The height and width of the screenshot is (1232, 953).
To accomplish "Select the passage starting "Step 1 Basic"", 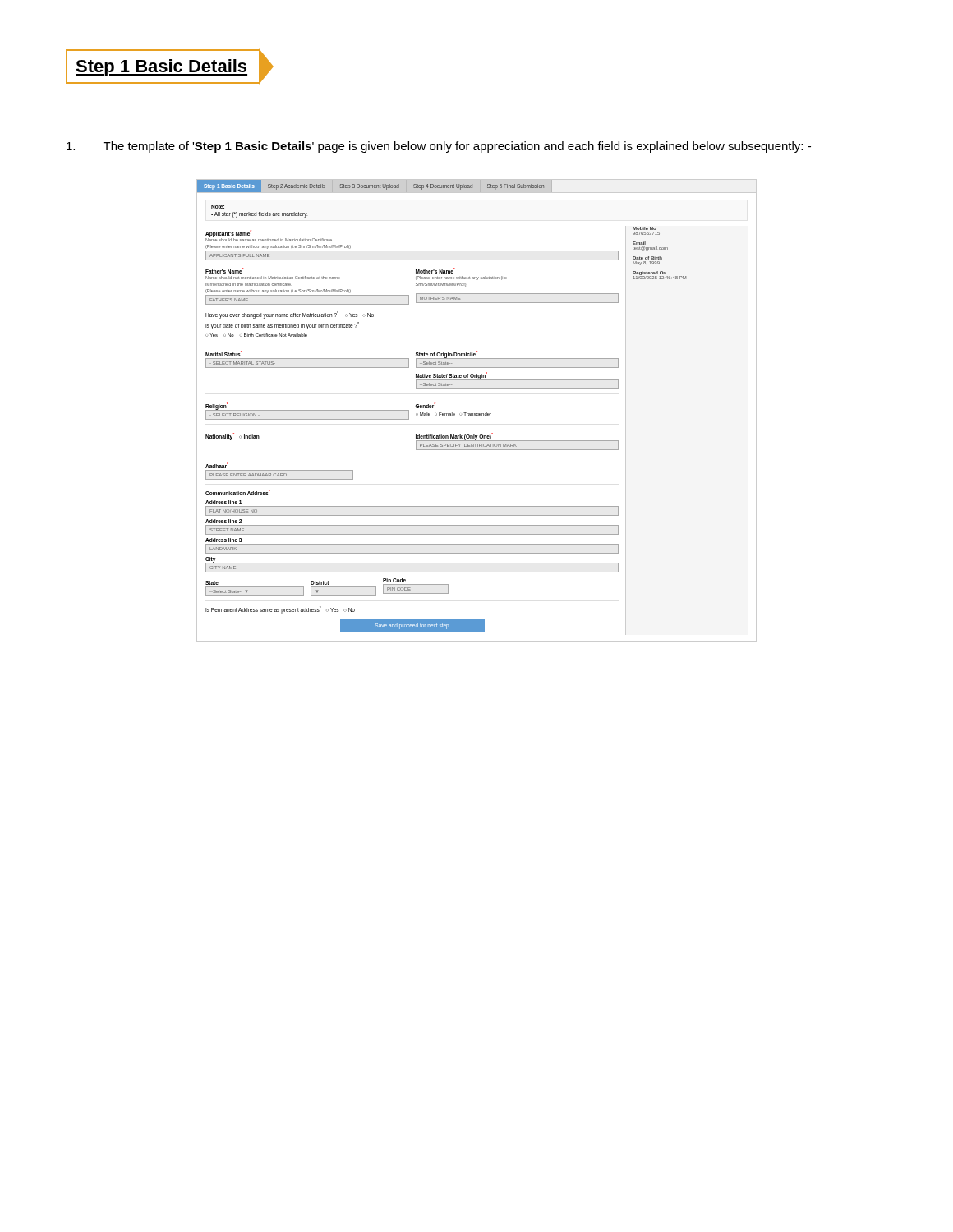I will (163, 67).
